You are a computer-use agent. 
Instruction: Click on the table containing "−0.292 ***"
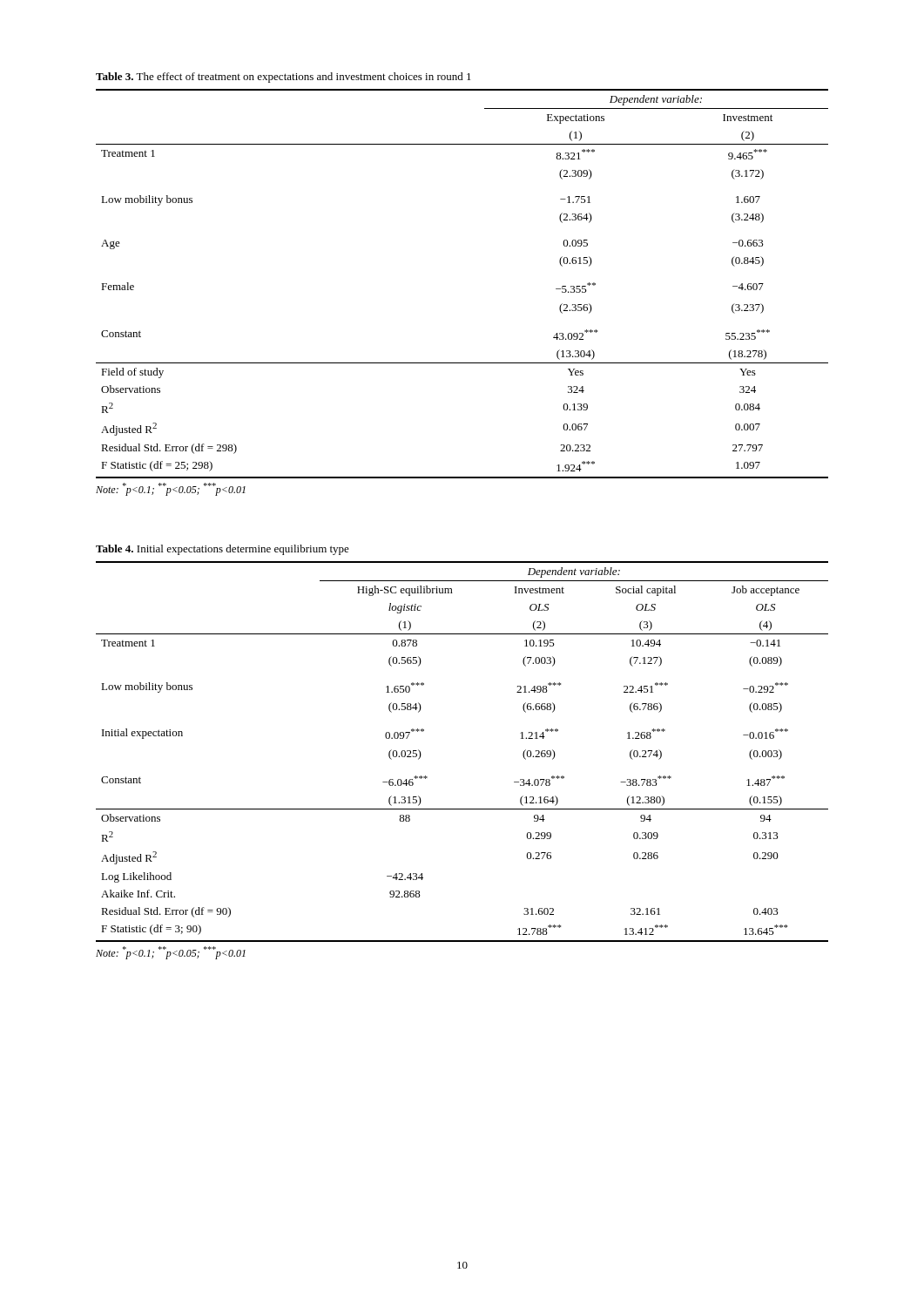tap(462, 751)
